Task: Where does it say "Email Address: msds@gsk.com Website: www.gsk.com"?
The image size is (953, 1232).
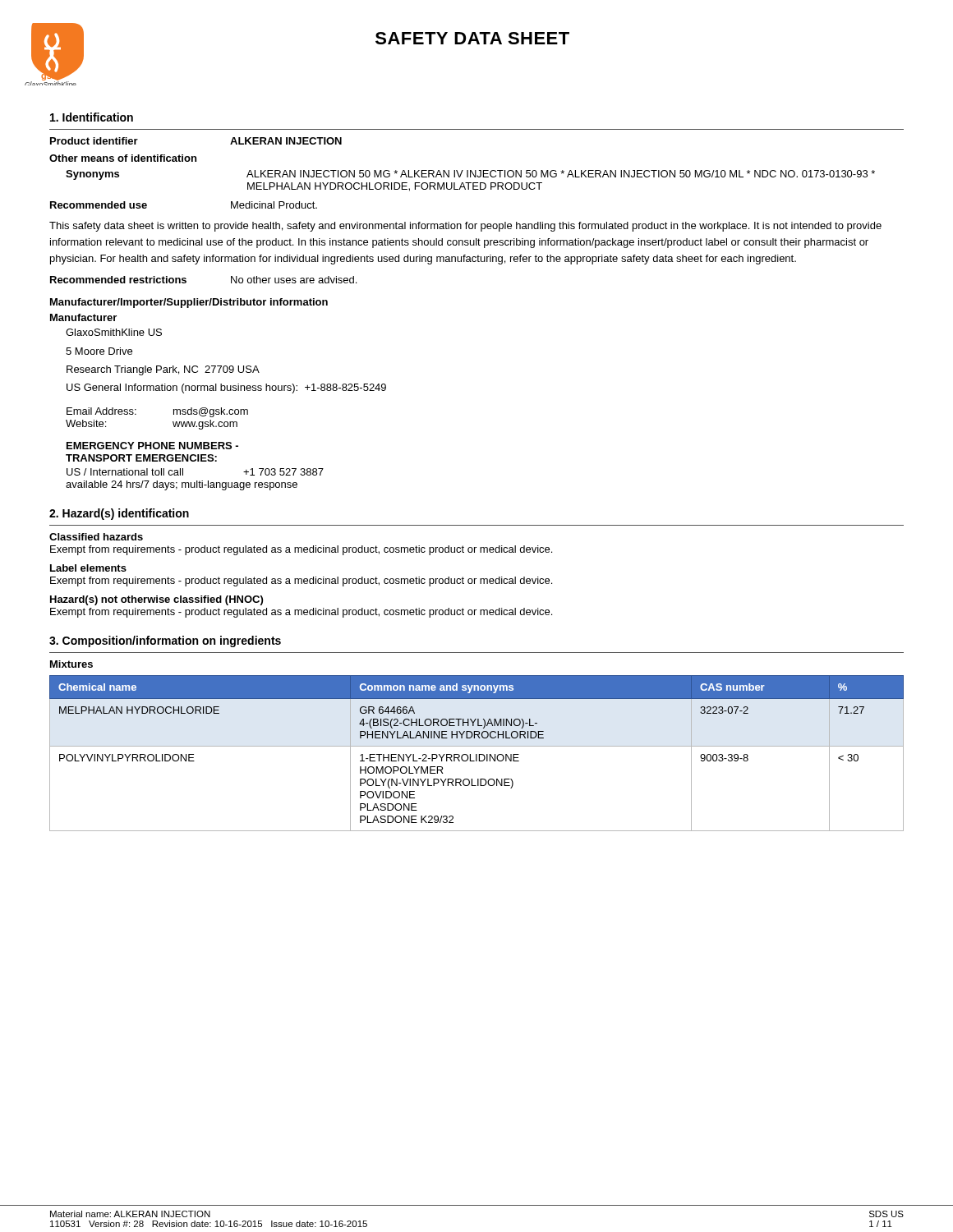Action: pos(101,412)
